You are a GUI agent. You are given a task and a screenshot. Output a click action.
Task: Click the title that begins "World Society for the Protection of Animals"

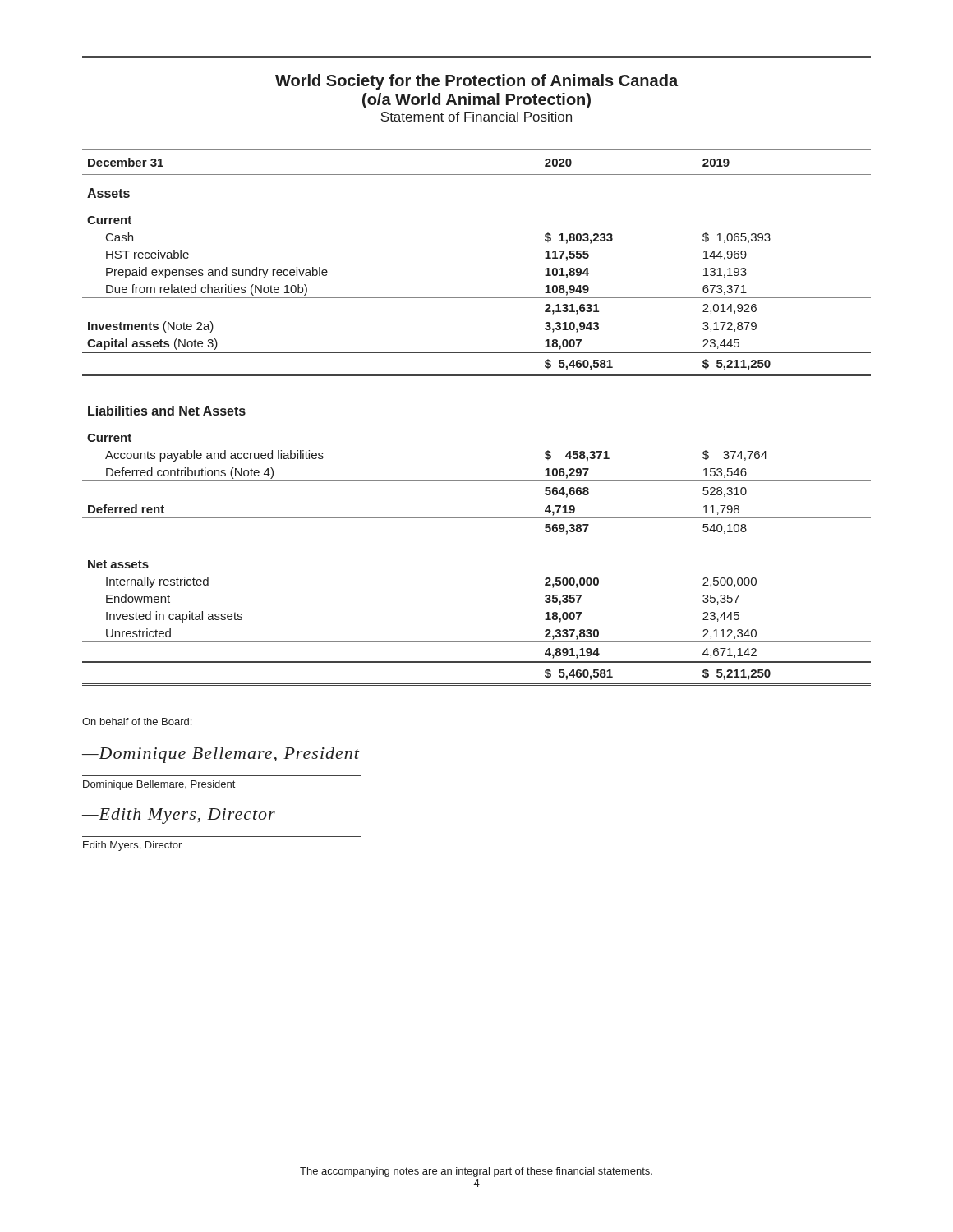tap(476, 98)
